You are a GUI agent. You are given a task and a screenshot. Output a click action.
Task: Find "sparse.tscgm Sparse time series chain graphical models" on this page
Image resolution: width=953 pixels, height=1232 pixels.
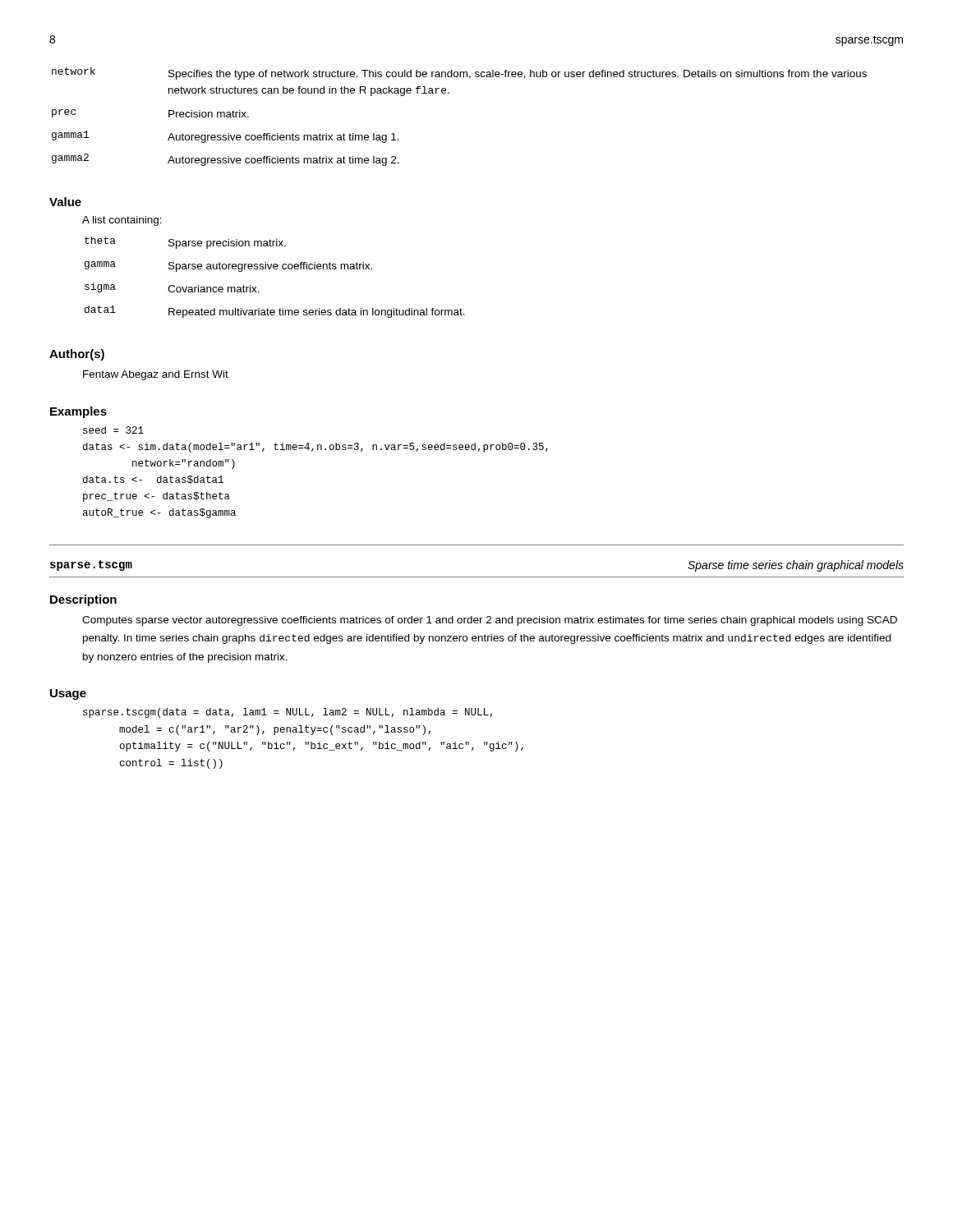[476, 565]
